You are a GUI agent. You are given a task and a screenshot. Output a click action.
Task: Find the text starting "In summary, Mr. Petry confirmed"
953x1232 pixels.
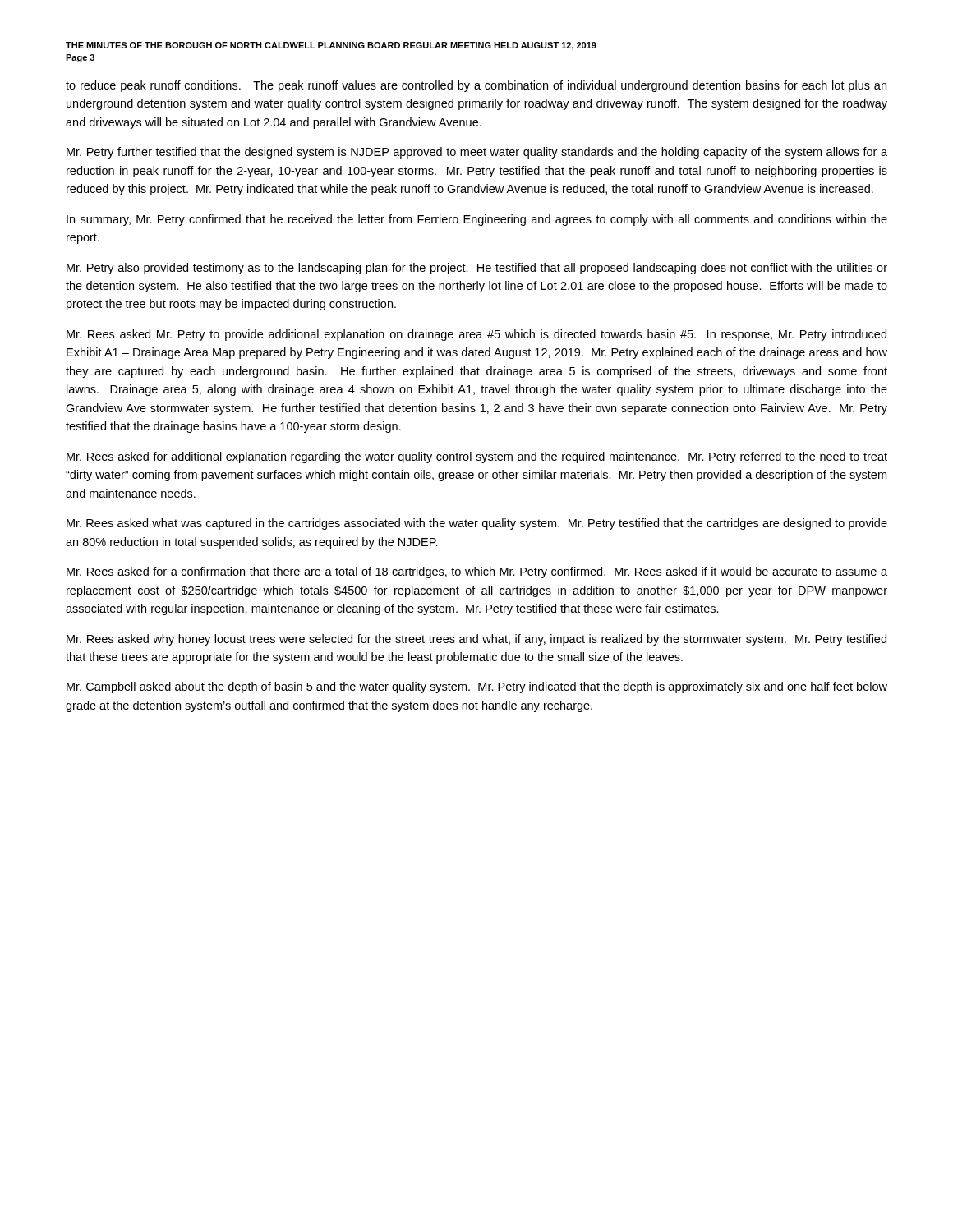coord(476,228)
